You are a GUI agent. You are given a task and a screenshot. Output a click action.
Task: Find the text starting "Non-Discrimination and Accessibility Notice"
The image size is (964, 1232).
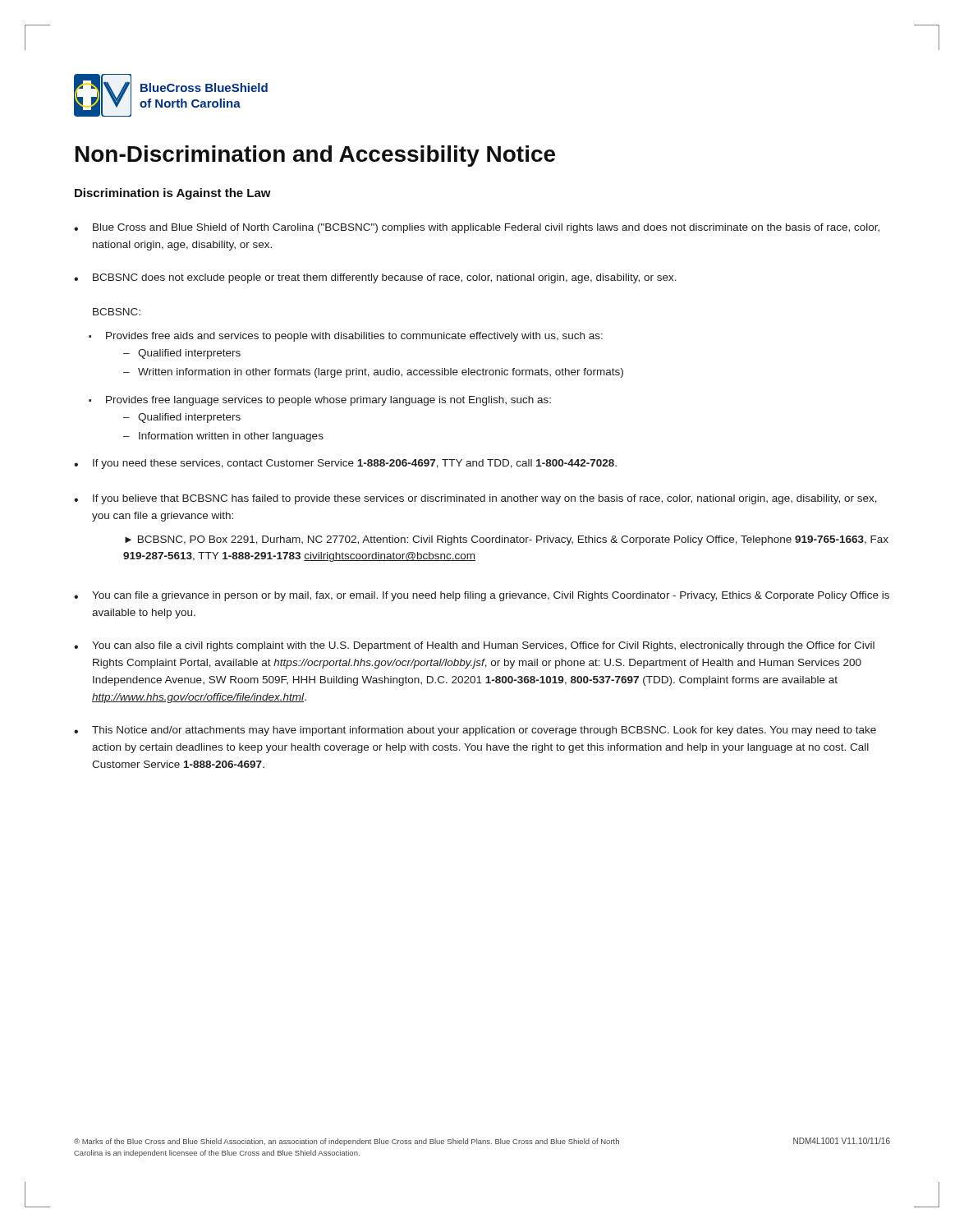pos(482,154)
